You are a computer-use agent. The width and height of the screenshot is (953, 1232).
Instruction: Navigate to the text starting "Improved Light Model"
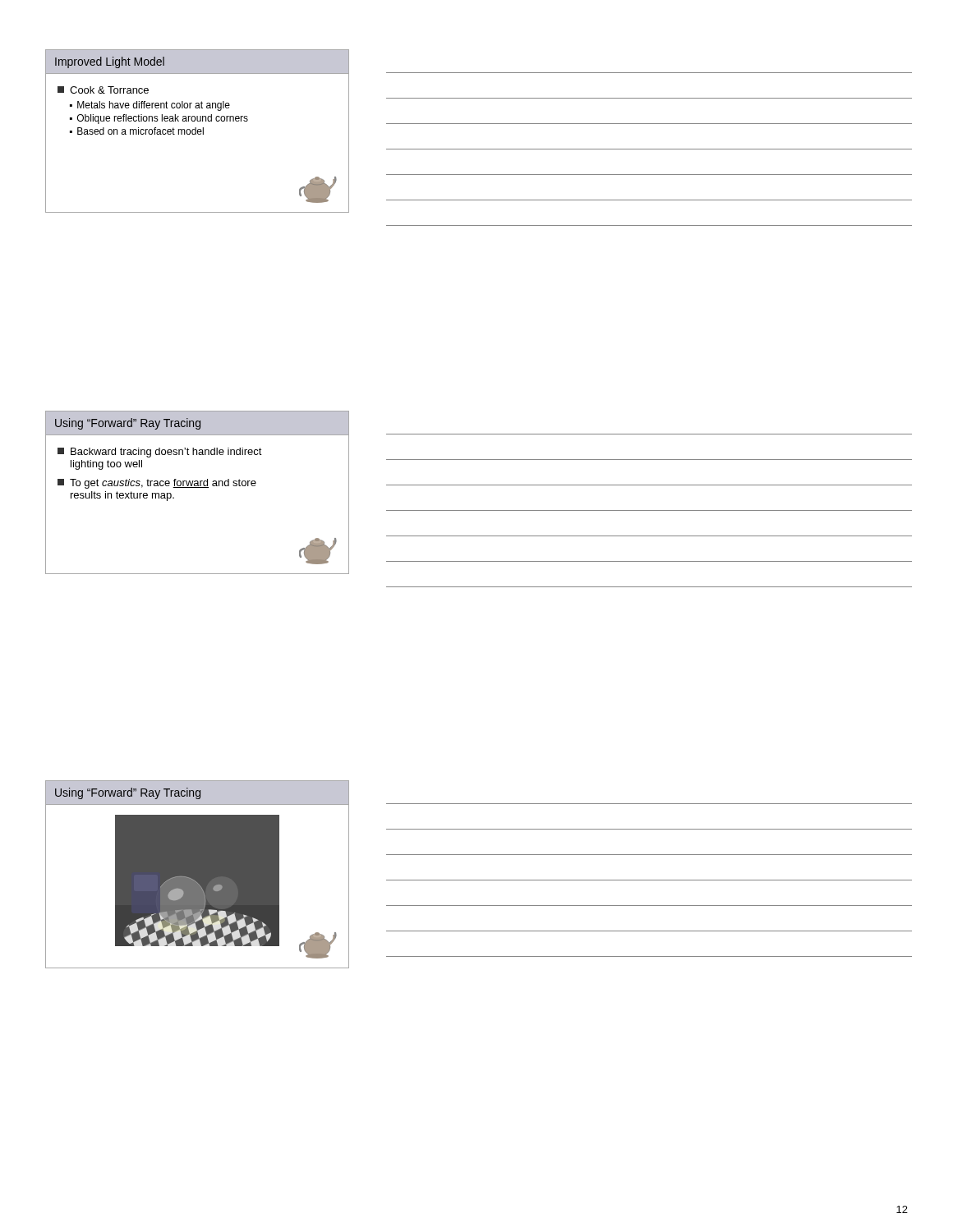(x=197, y=131)
